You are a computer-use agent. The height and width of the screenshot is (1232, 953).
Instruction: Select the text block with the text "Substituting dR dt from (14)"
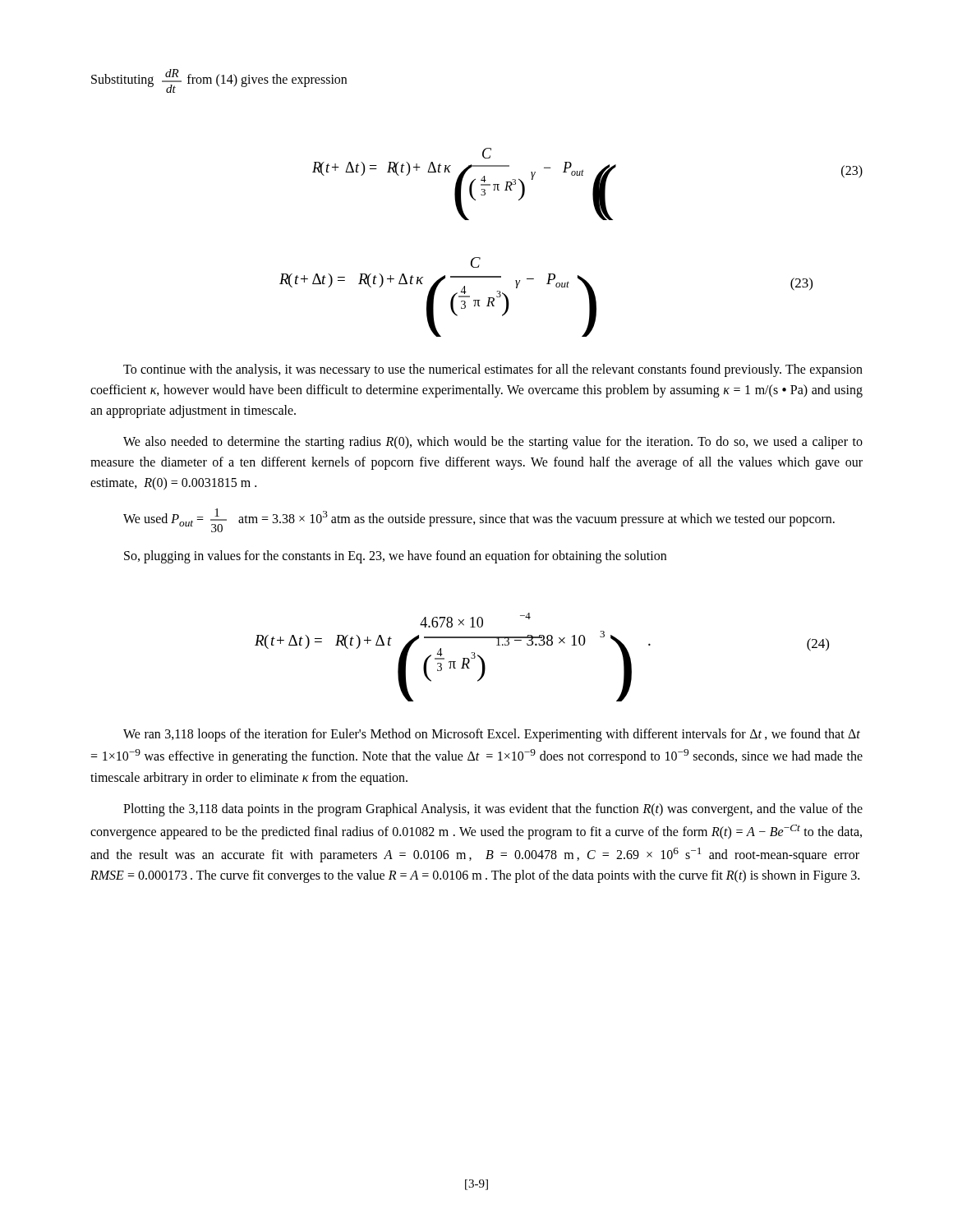click(219, 80)
